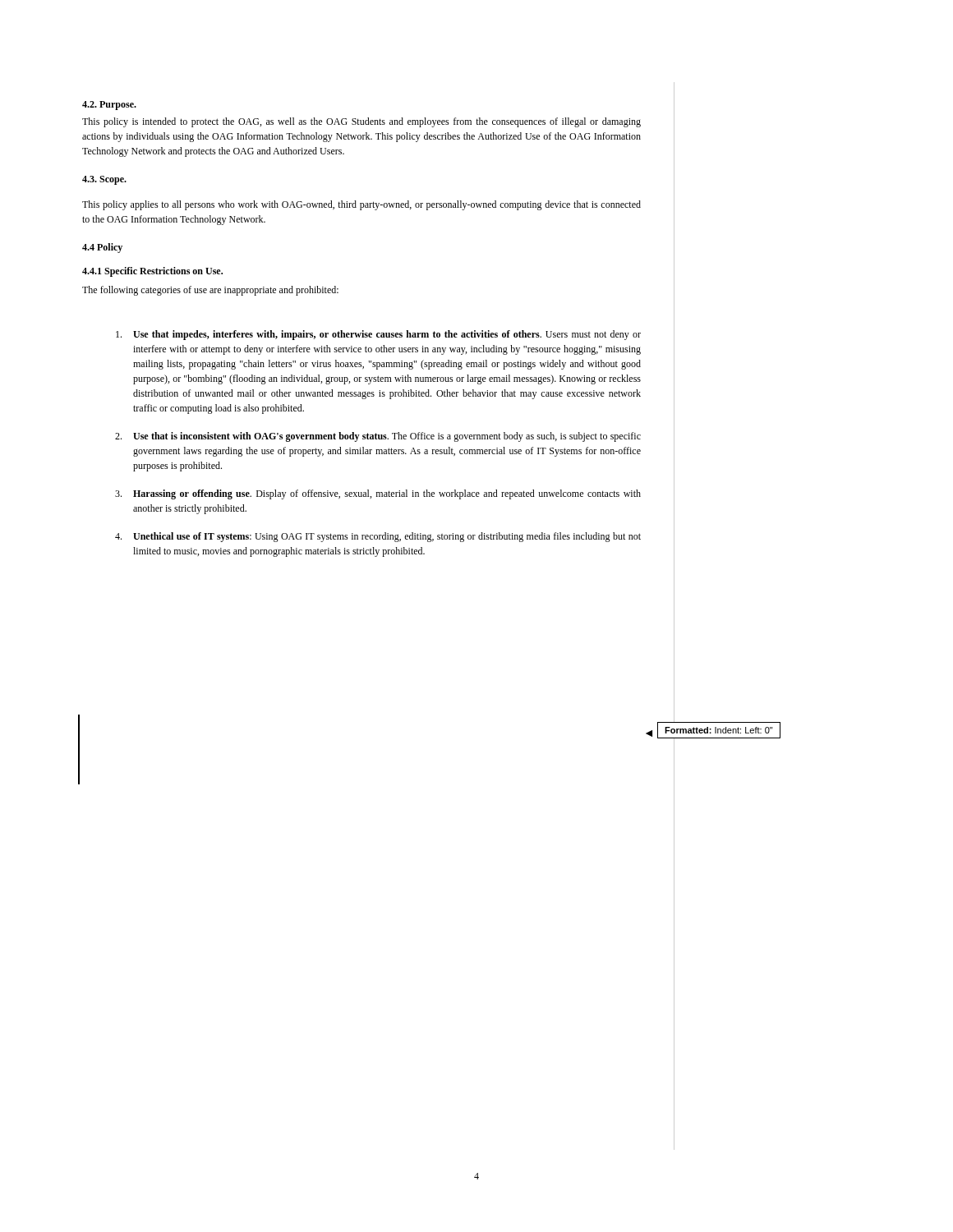Screen dimensions: 1232x953
Task: Point to the text block starting "This policy is intended to"
Action: coord(361,136)
